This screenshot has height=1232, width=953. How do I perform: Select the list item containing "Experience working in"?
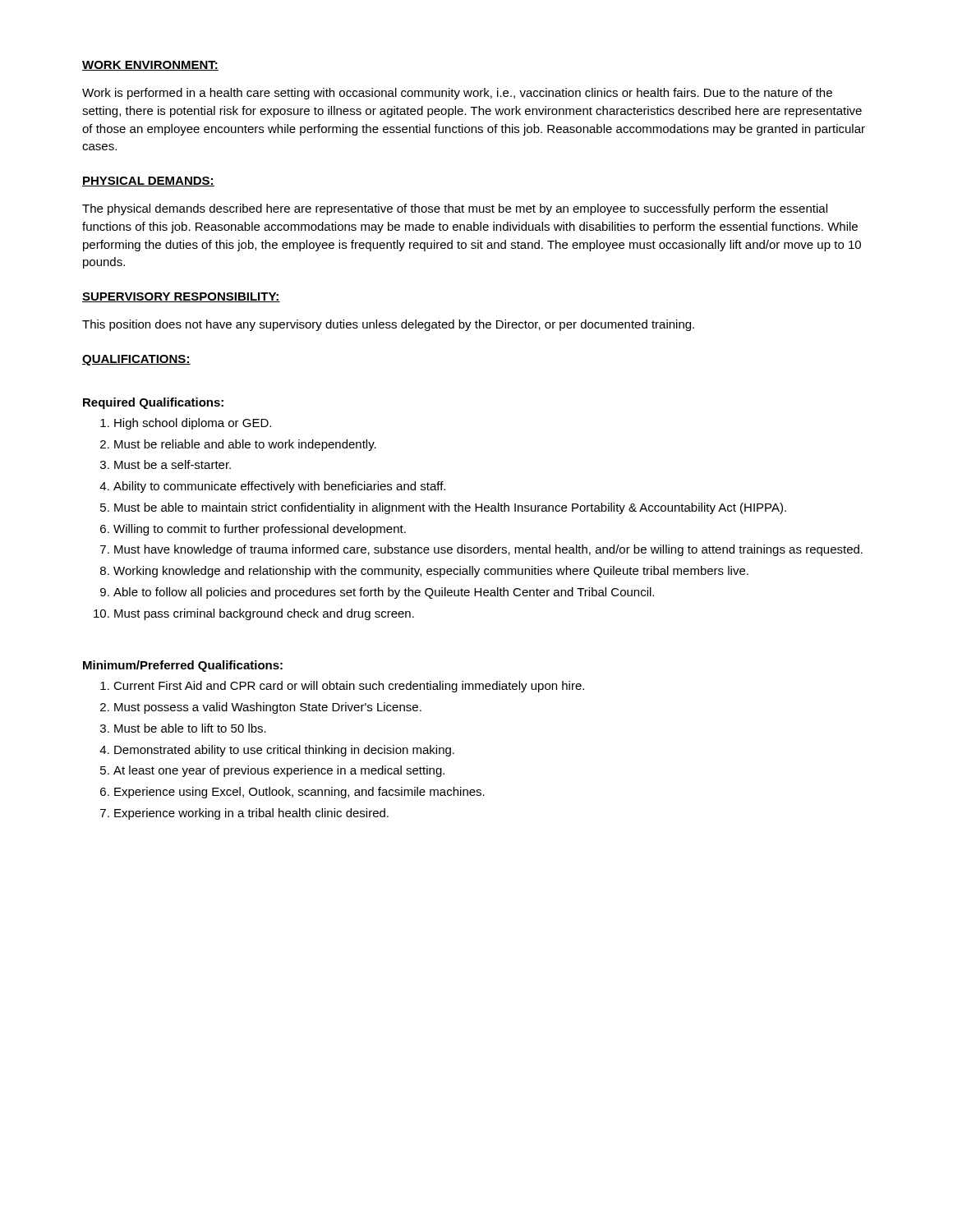tap(244, 814)
